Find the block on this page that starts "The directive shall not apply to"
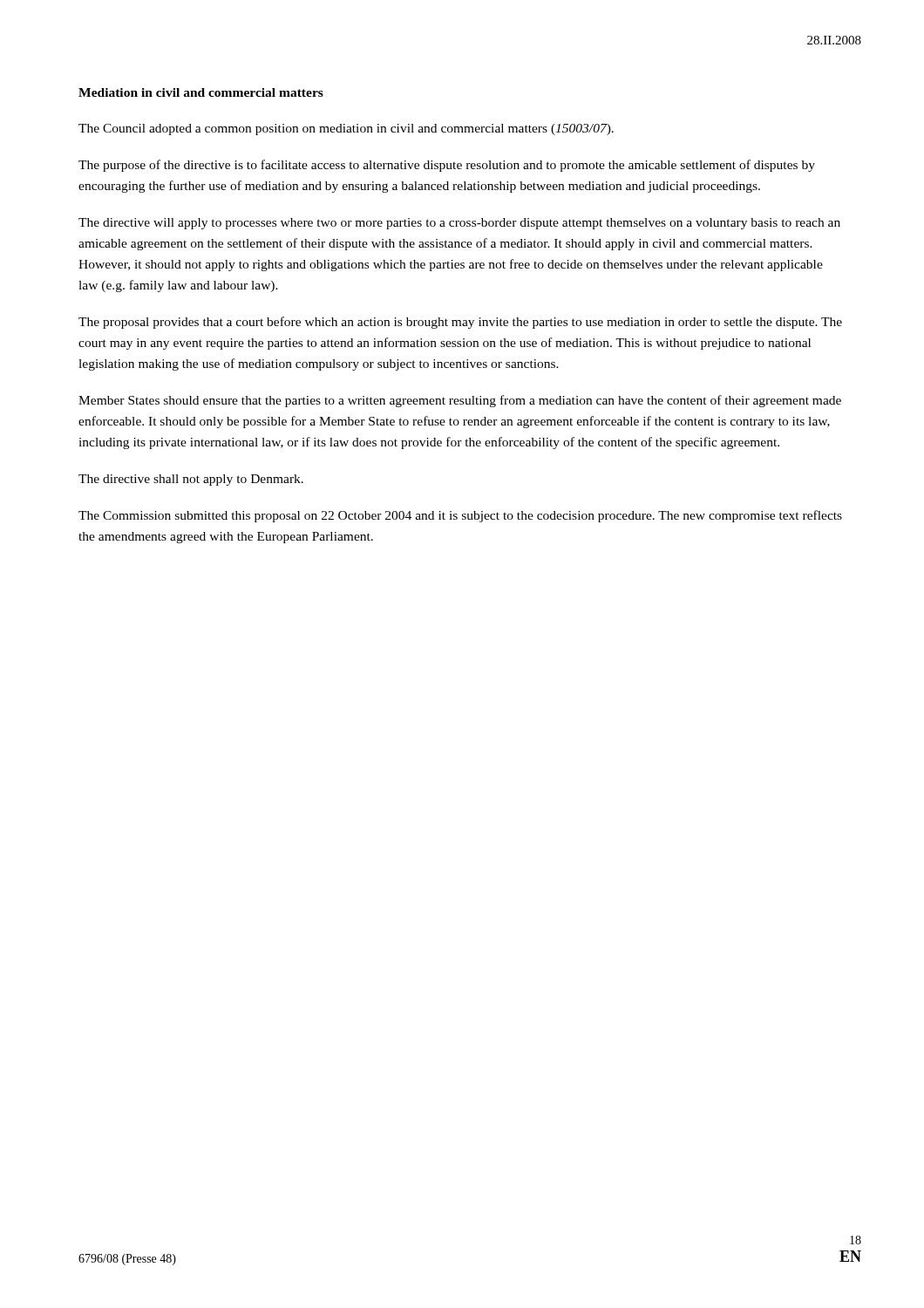Image resolution: width=924 pixels, height=1308 pixels. pyautogui.click(x=191, y=478)
